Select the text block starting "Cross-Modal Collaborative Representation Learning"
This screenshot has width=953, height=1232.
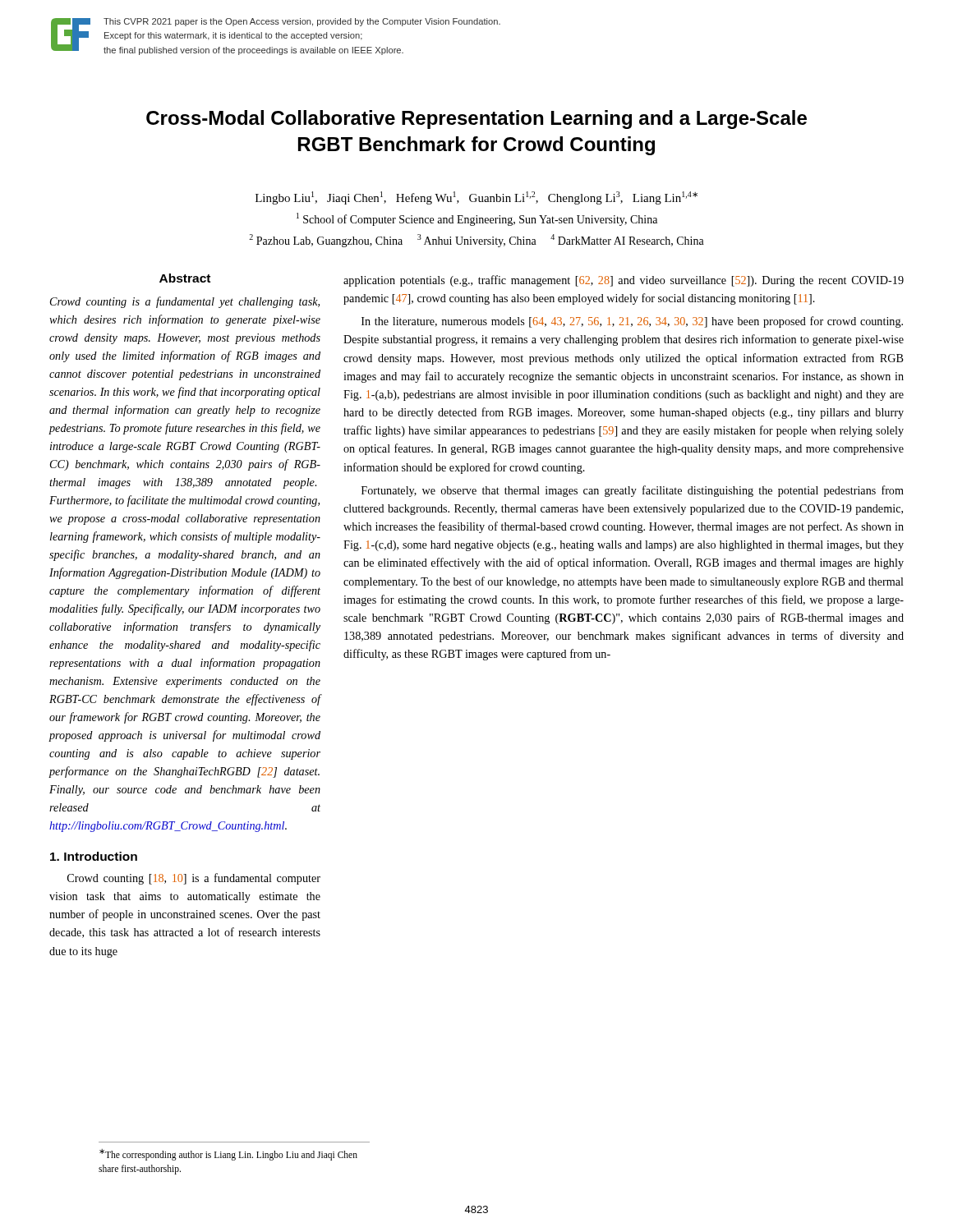coord(476,132)
